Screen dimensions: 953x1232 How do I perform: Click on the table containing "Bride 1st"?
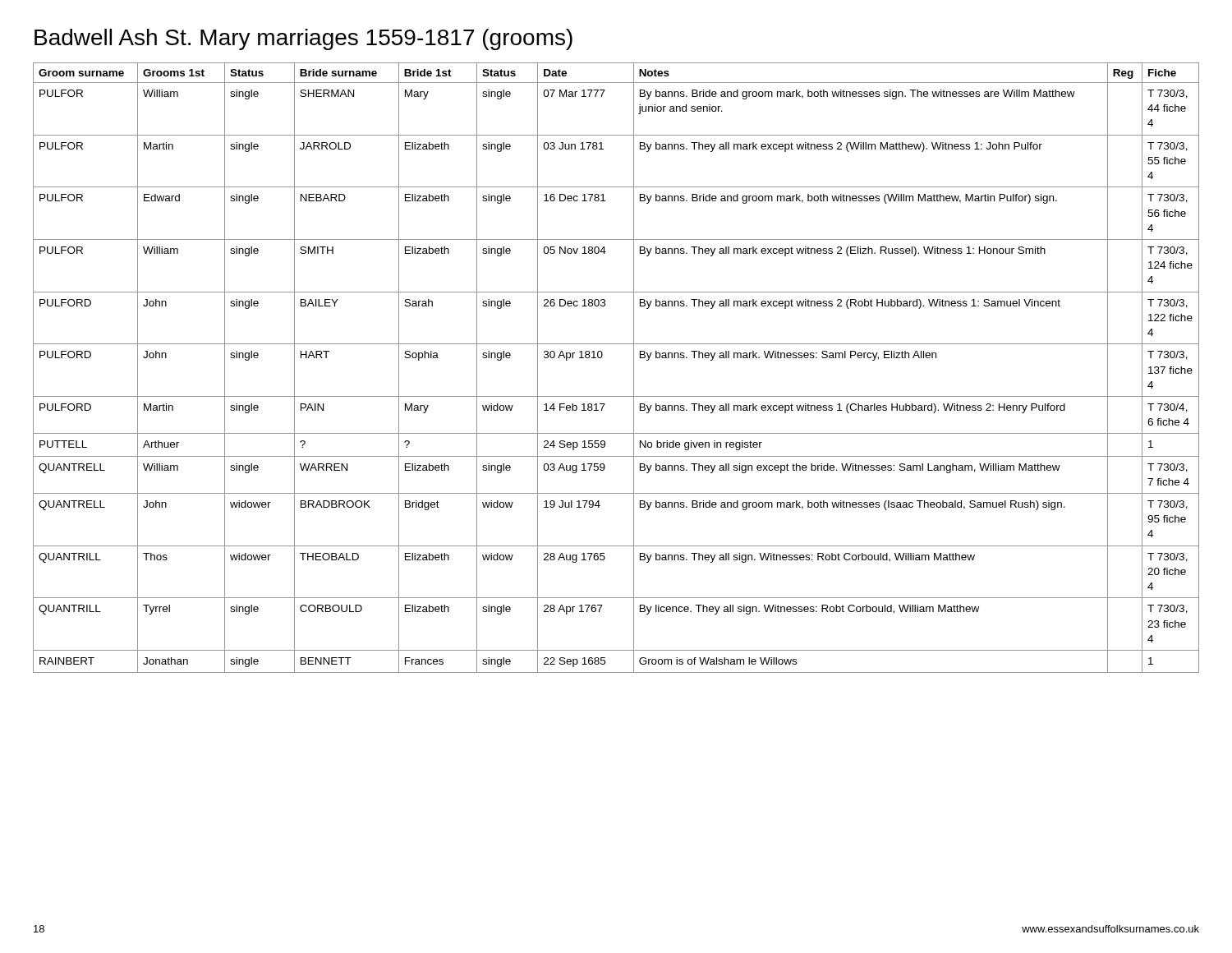point(616,368)
